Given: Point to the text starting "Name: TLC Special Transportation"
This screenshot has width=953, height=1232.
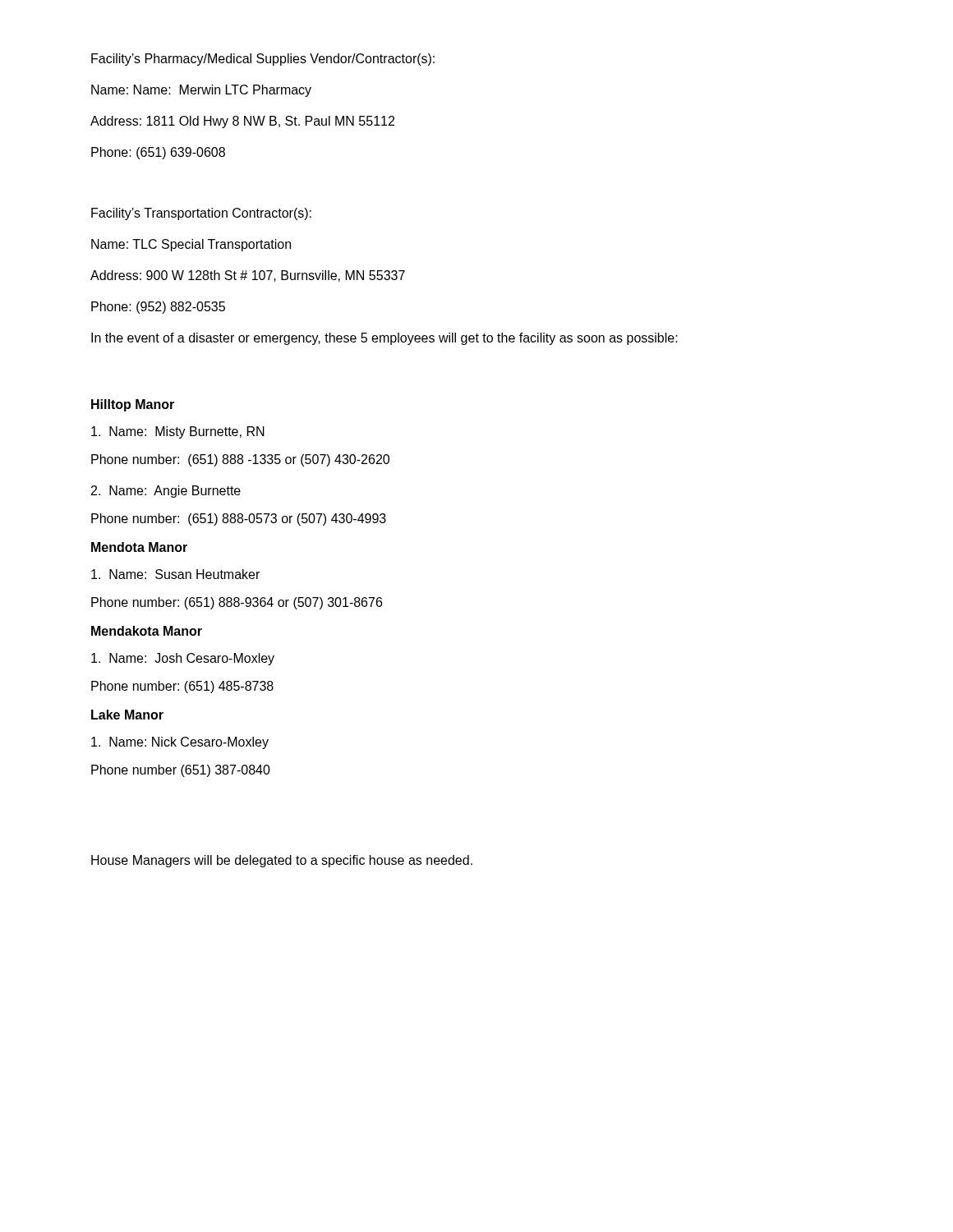Looking at the screenshot, I should click(x=191, y=244).
